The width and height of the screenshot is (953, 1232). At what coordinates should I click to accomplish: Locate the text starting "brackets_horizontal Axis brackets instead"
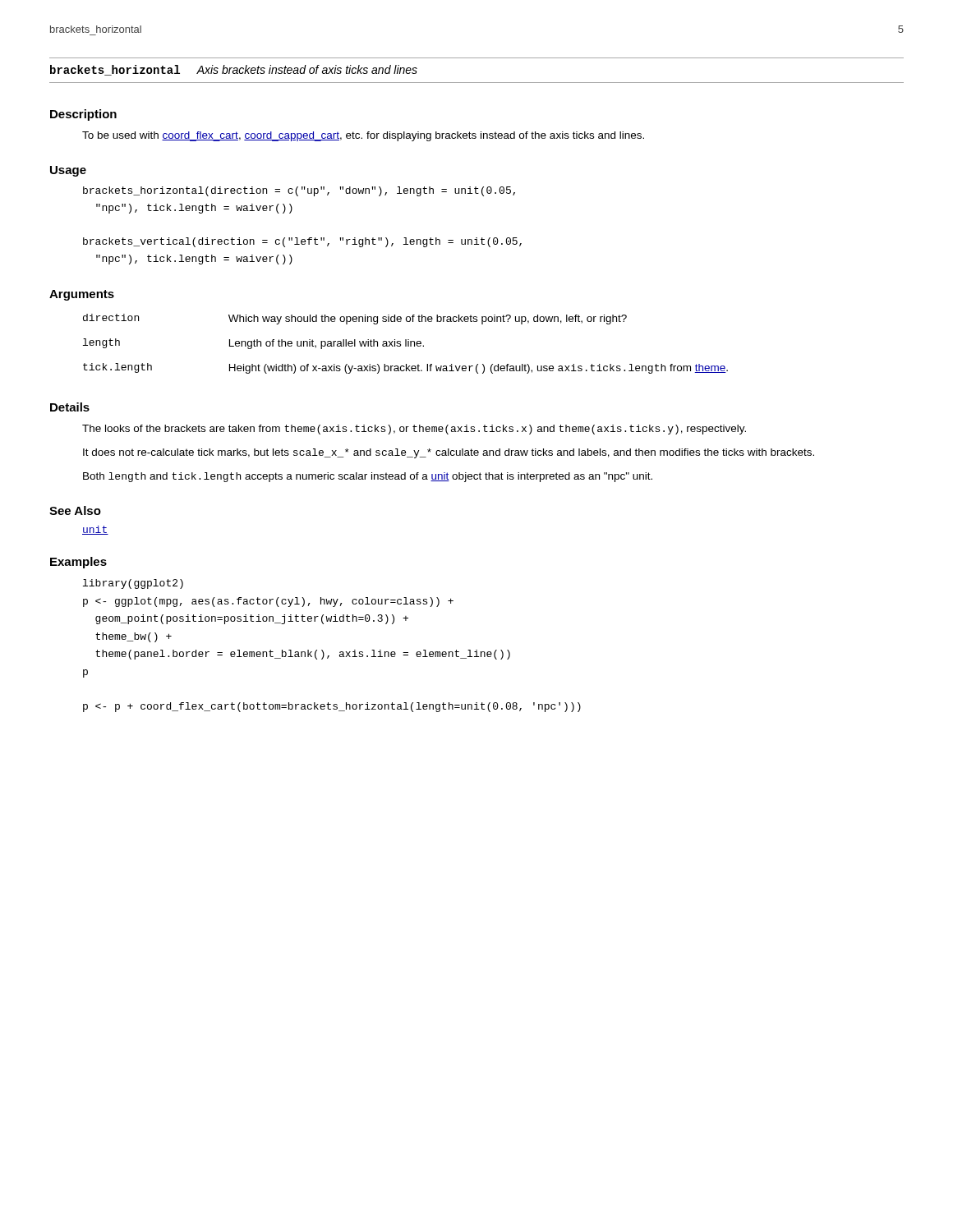pos(233,70)
